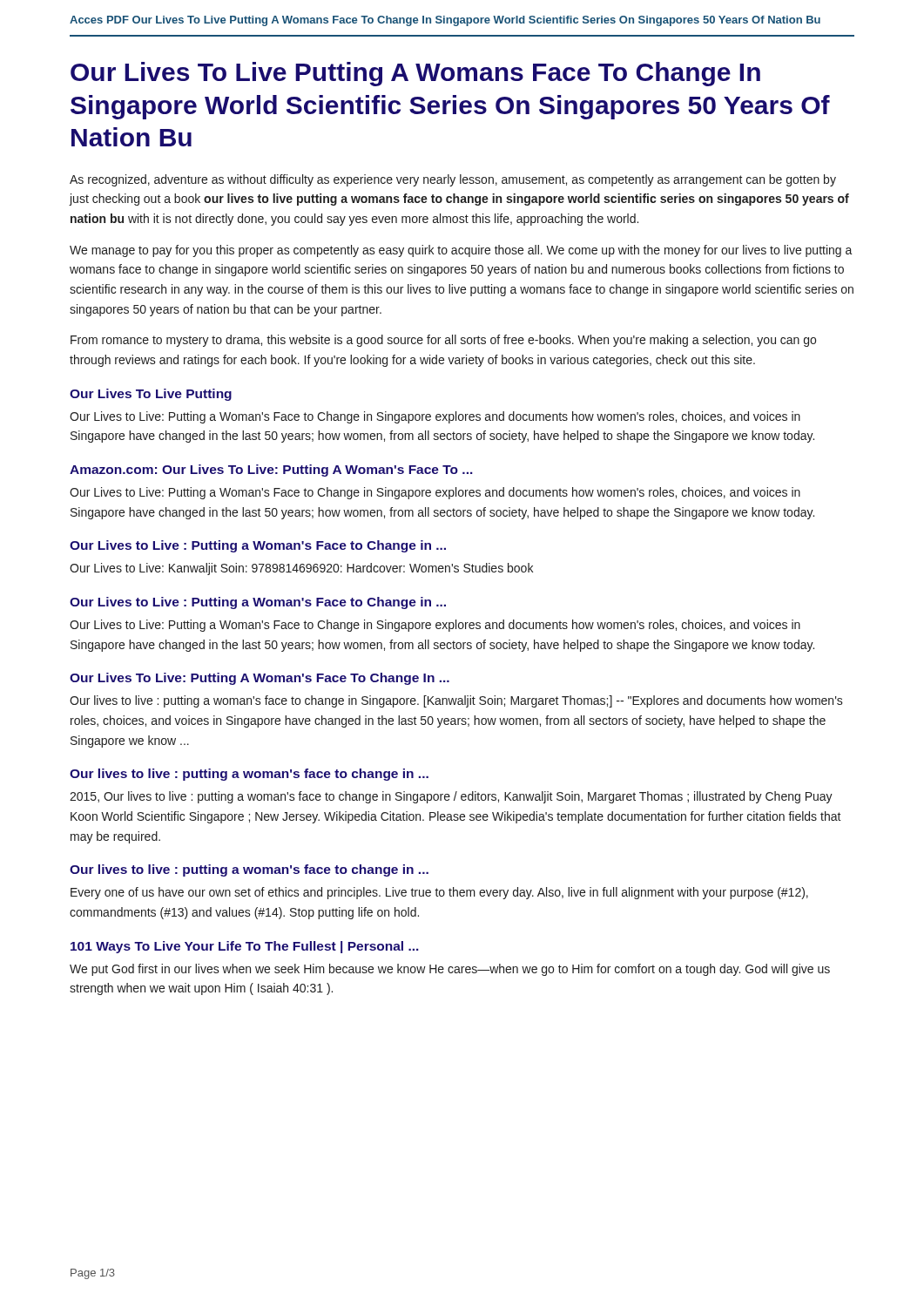Locate the passage starting "We manage to pay for you"
The width and height of the screenshot is (924, 1307).
point(462,279)
